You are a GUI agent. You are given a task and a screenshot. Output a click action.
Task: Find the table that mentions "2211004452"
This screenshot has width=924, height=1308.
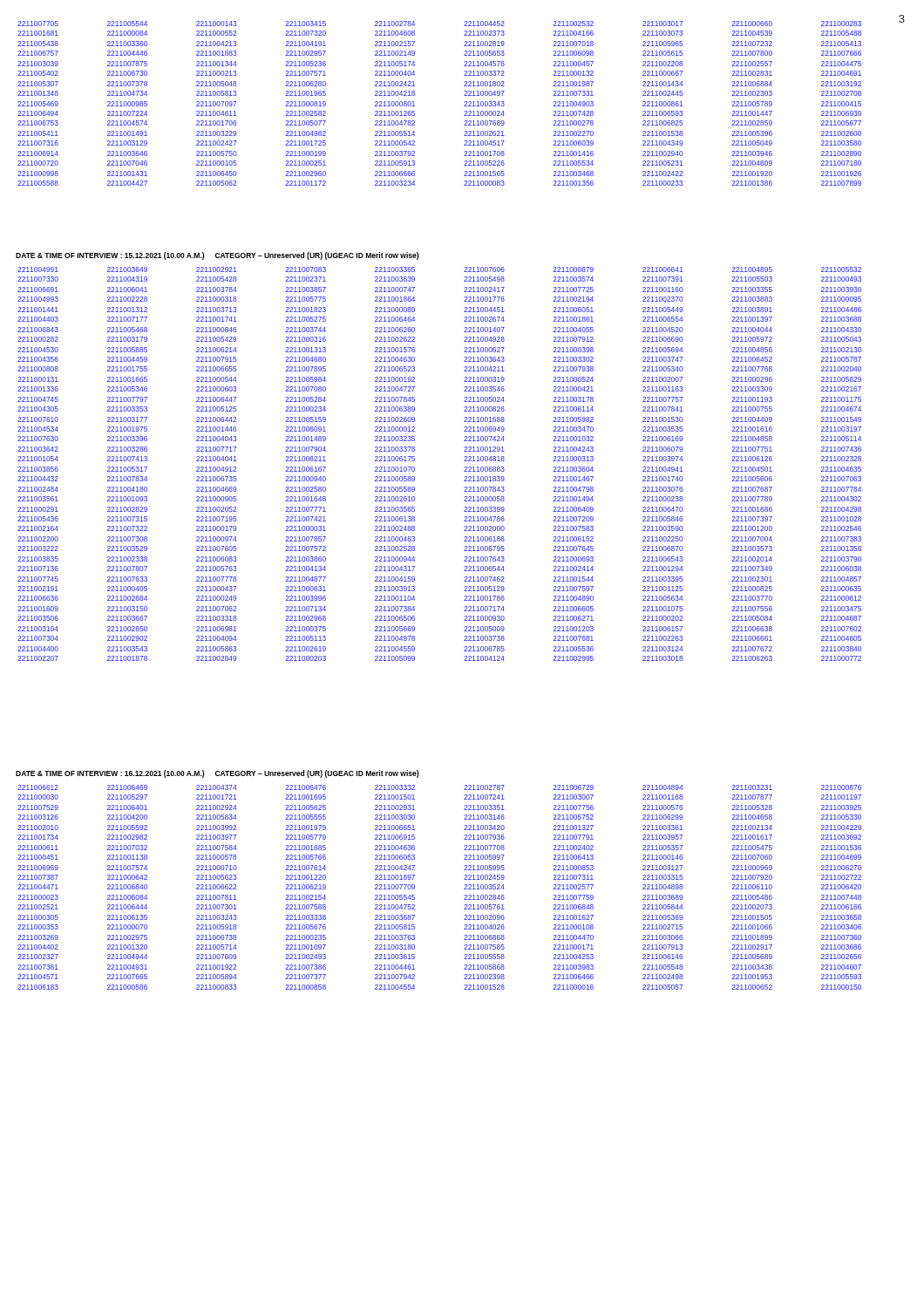462,104
